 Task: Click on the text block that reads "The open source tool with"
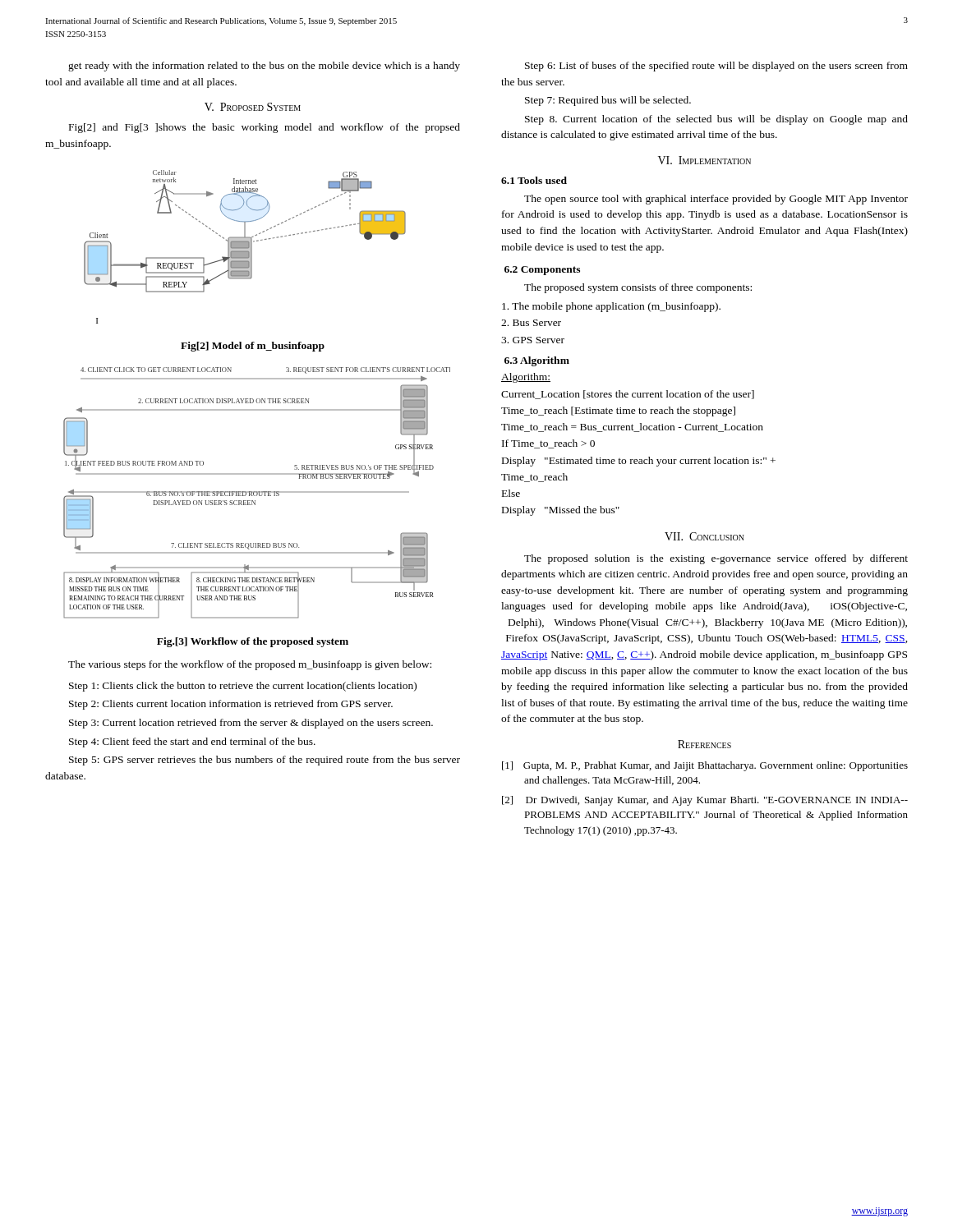[705, 222]
